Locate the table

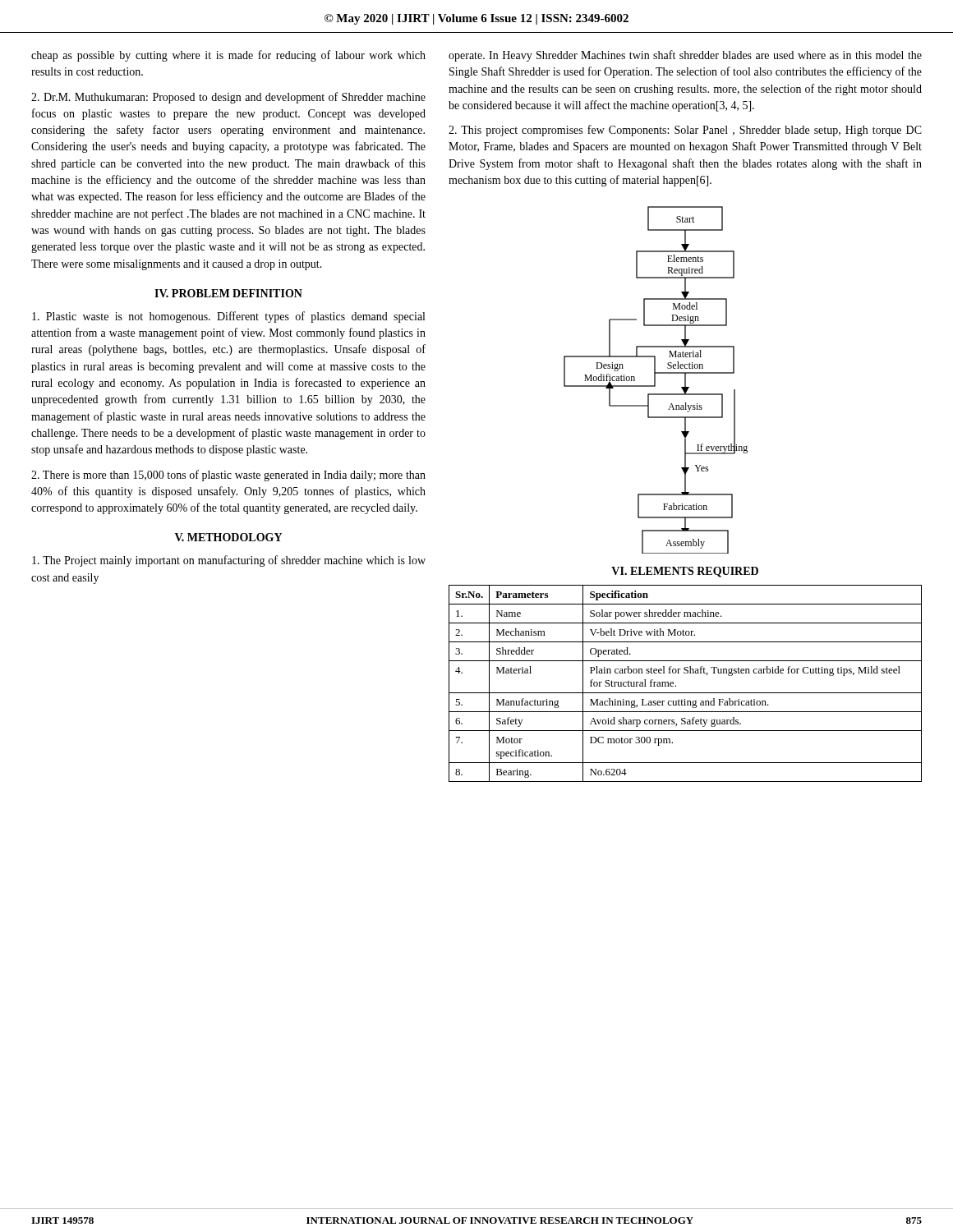click(685, 684)
